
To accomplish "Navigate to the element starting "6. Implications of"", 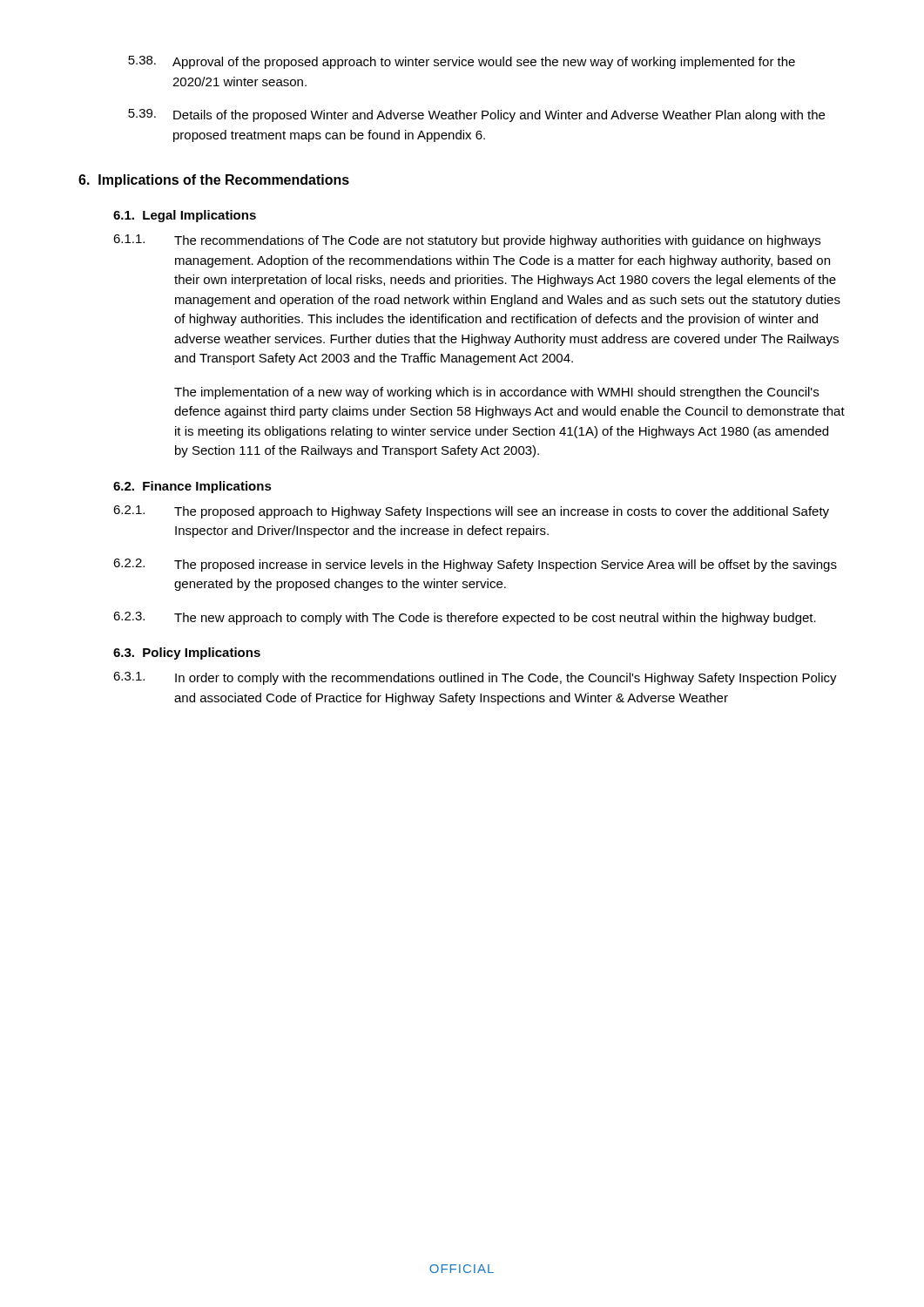I will pyautogui.click(x=214, y=180).
